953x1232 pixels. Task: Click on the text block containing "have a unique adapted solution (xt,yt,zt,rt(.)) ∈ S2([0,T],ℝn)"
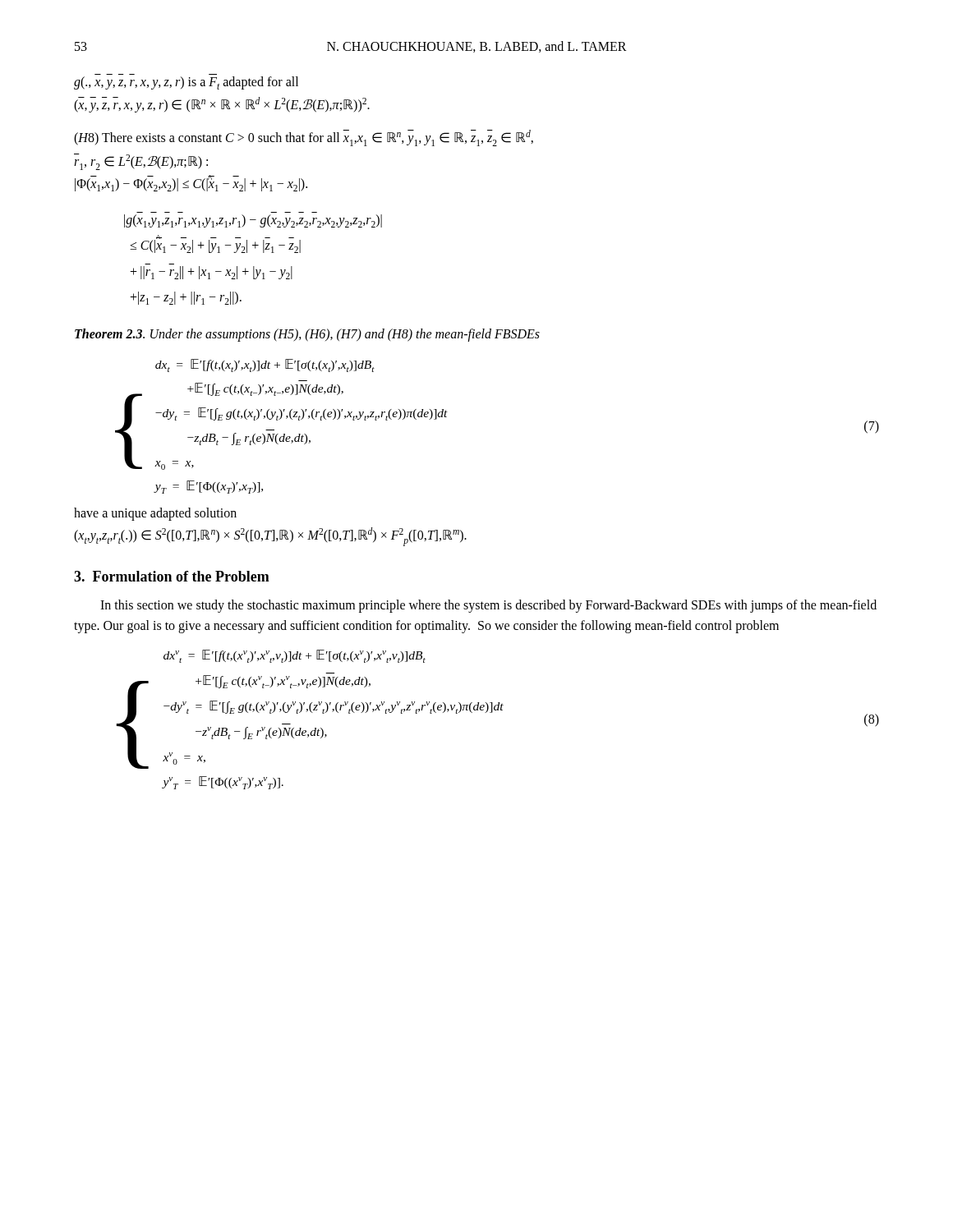pyautogui.click(x=271, y=525)
